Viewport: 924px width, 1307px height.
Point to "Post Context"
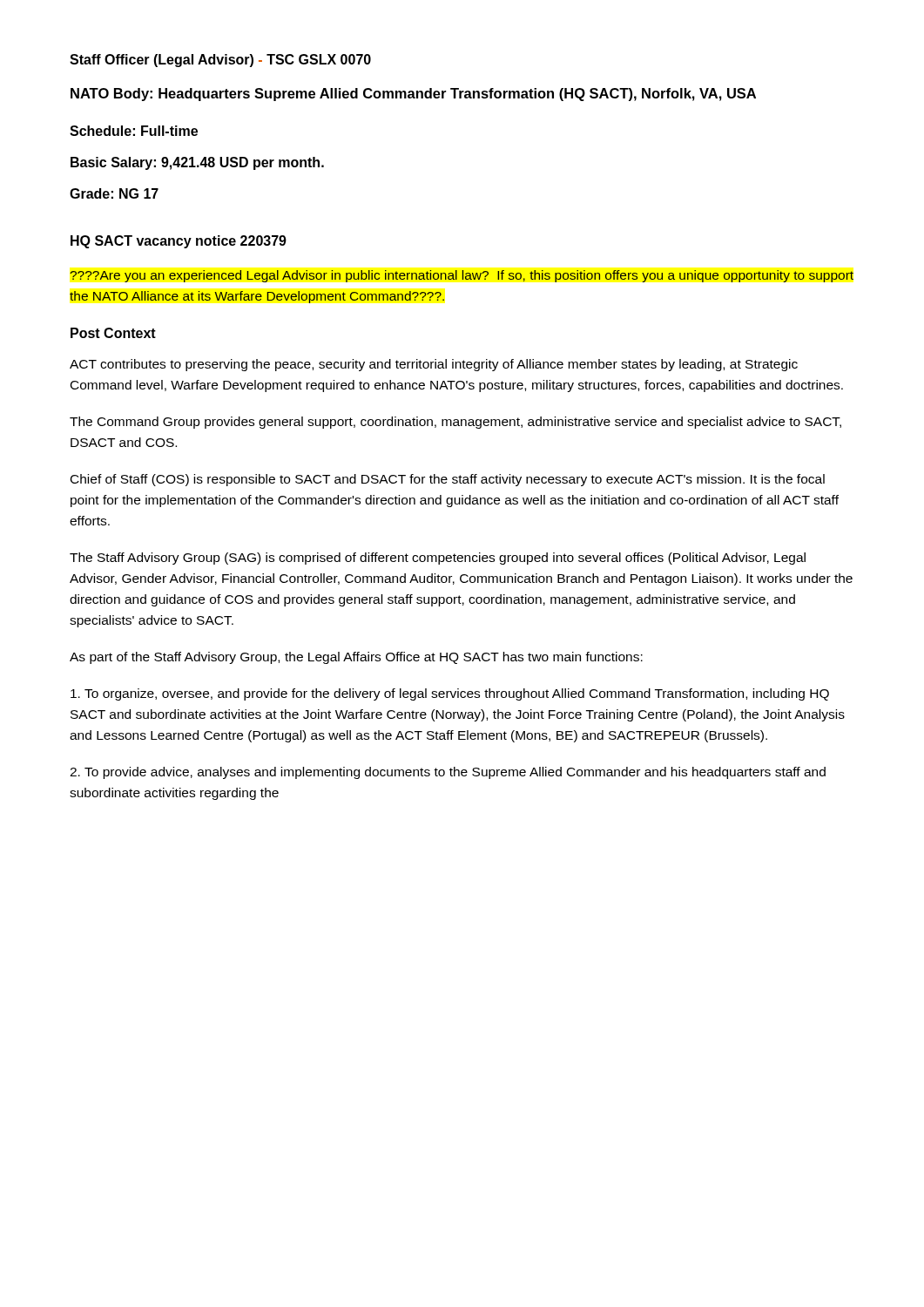113,333
